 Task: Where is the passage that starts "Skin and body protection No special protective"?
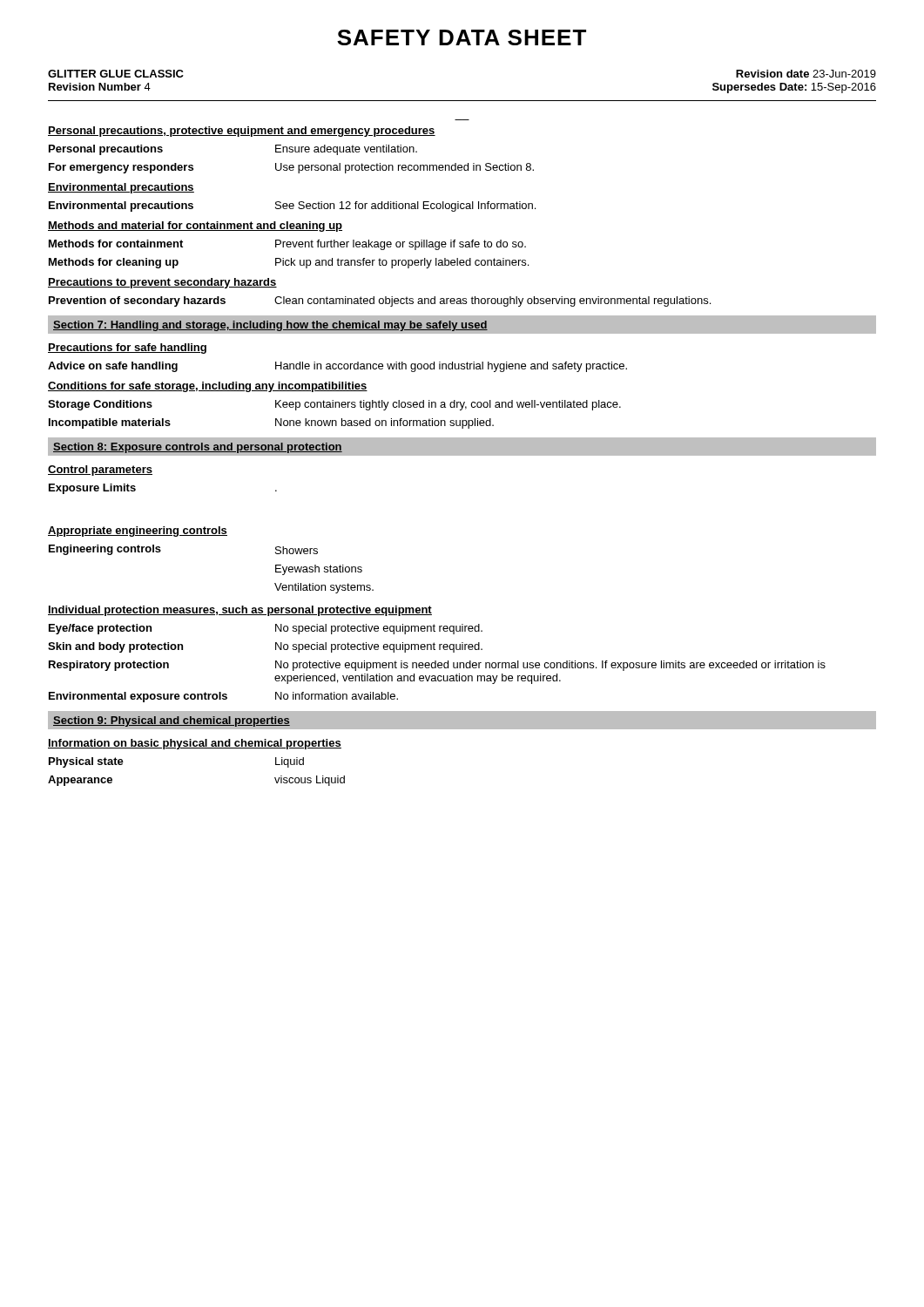click(x=462, y=646)
